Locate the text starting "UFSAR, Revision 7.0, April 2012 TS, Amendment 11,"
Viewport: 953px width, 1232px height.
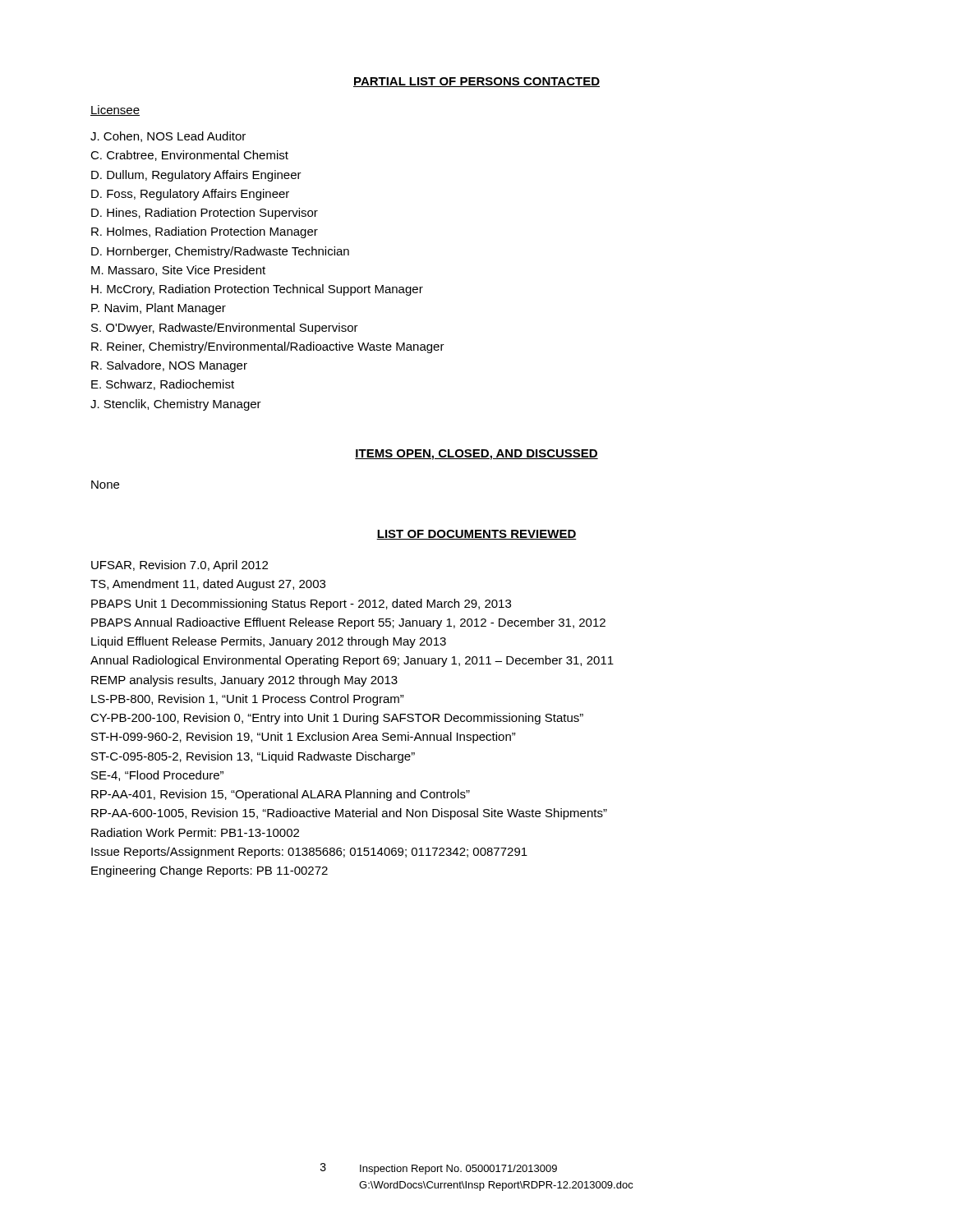[352, 717]
